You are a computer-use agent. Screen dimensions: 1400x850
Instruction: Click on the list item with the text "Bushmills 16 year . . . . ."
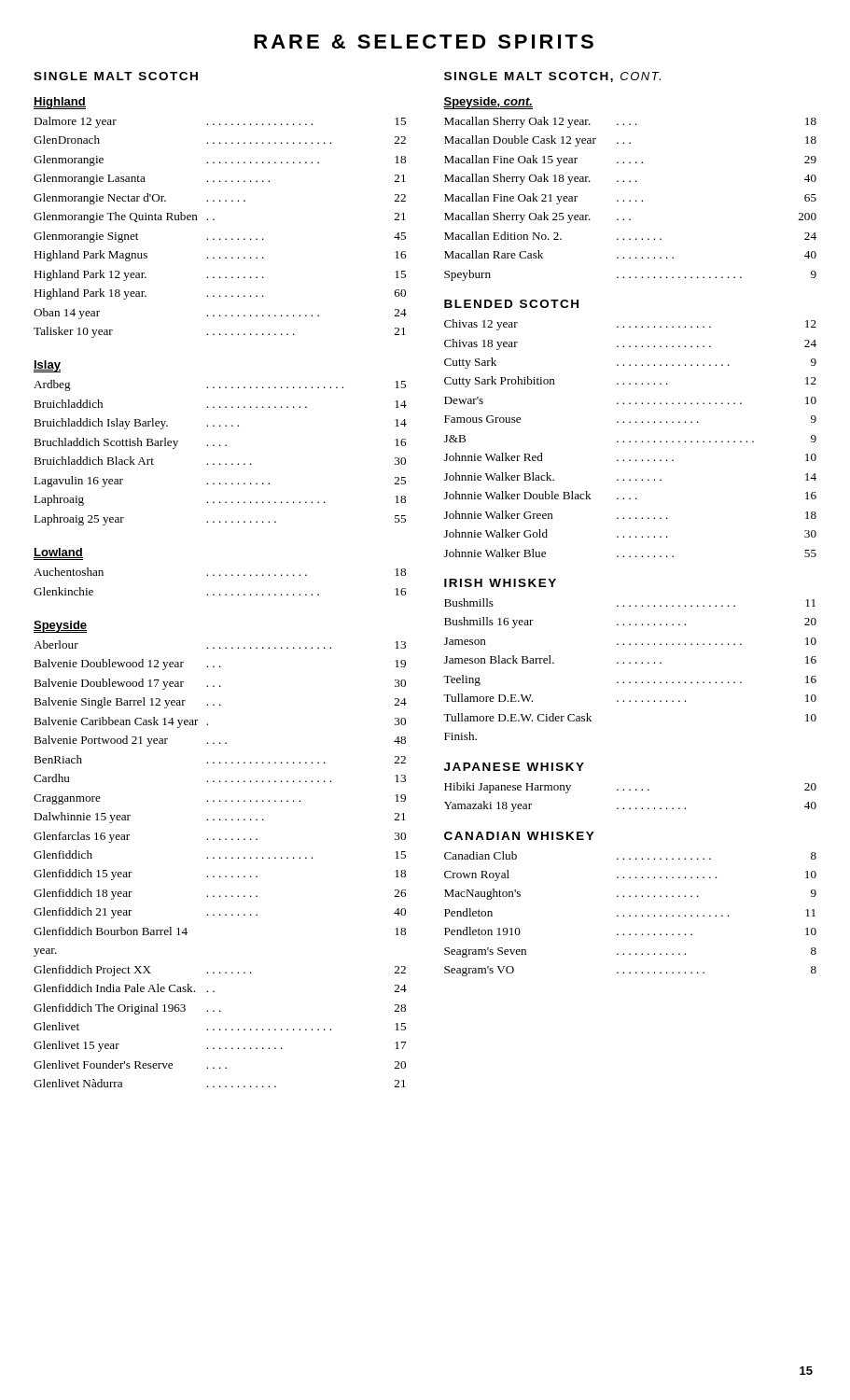click(630, 622)
